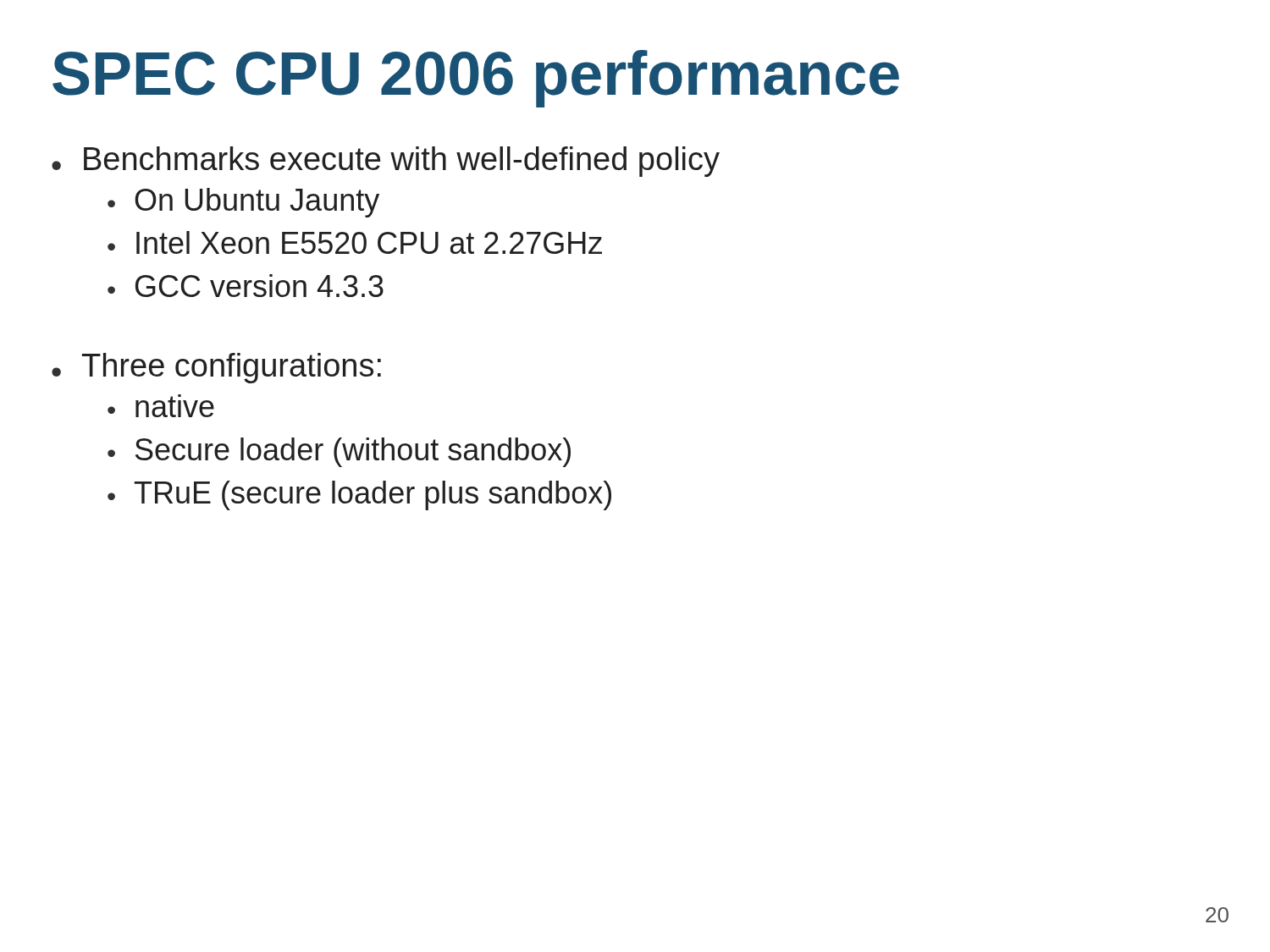
Task: Navigate to the text starting "• native"
Action: pos(161,408)
